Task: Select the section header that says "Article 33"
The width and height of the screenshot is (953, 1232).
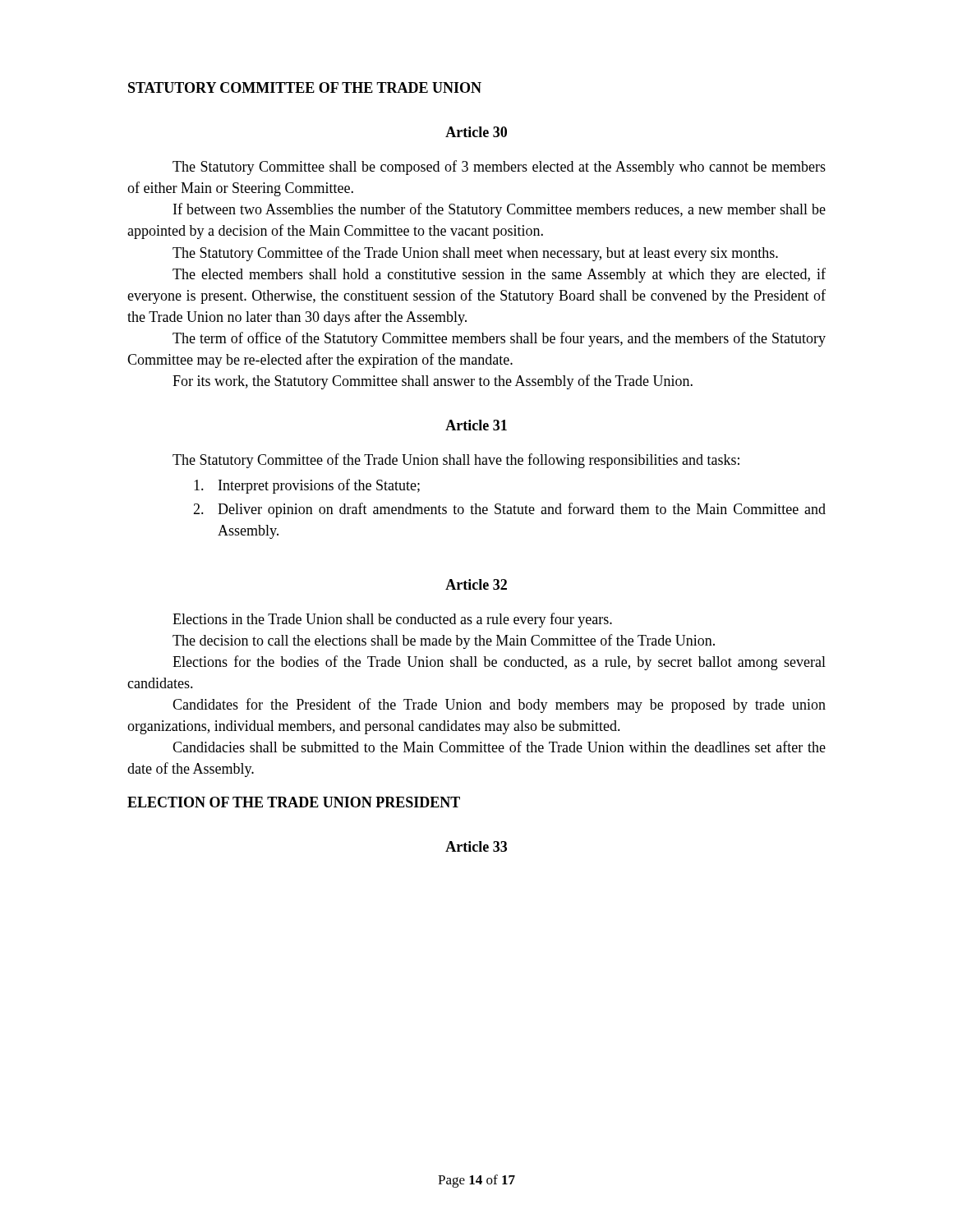Action: pos(476,847)
